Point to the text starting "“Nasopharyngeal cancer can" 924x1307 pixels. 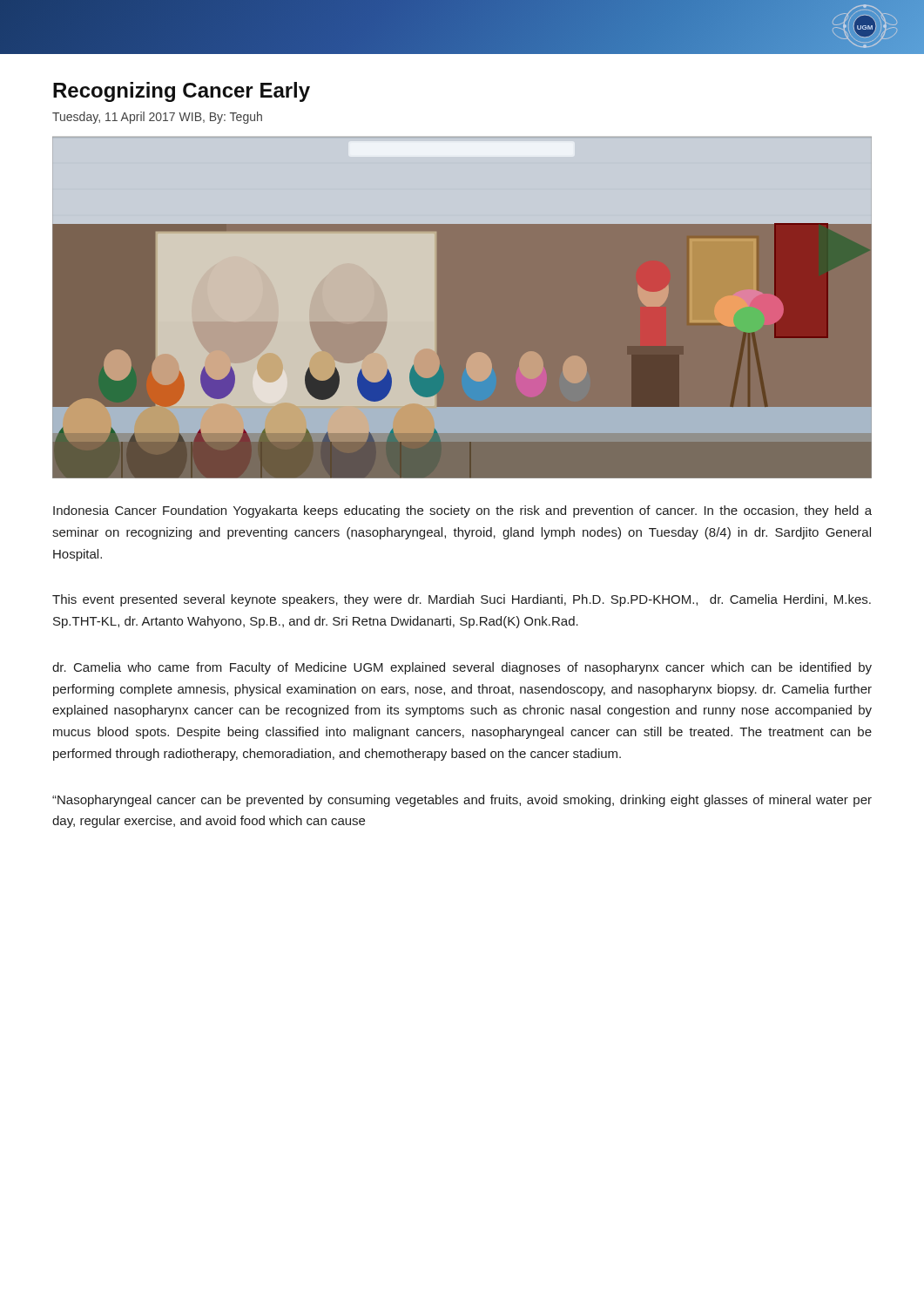(x=462, y=810)
